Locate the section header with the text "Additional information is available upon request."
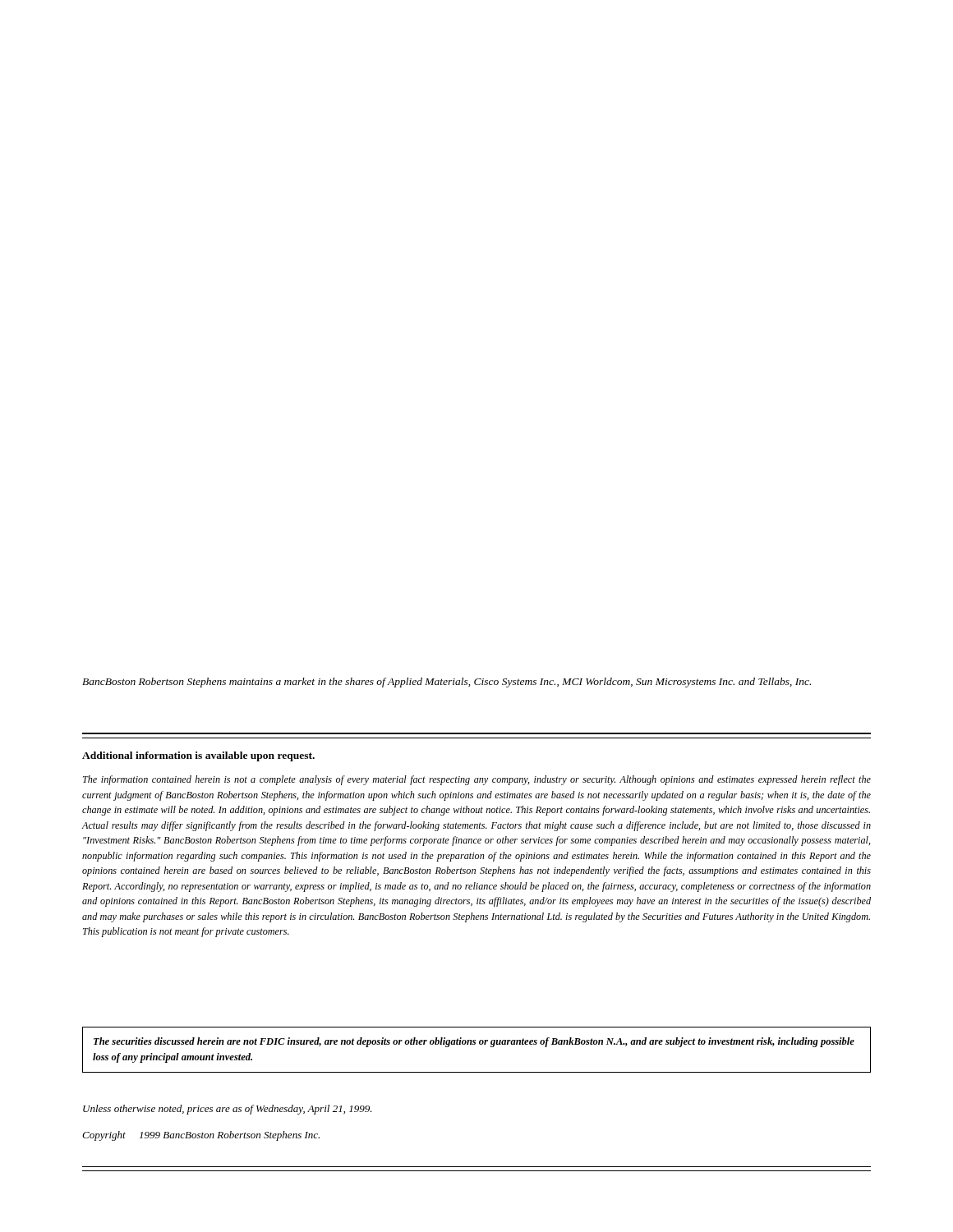This screenshot has width=953, height=1232. [x=199, y=755]
